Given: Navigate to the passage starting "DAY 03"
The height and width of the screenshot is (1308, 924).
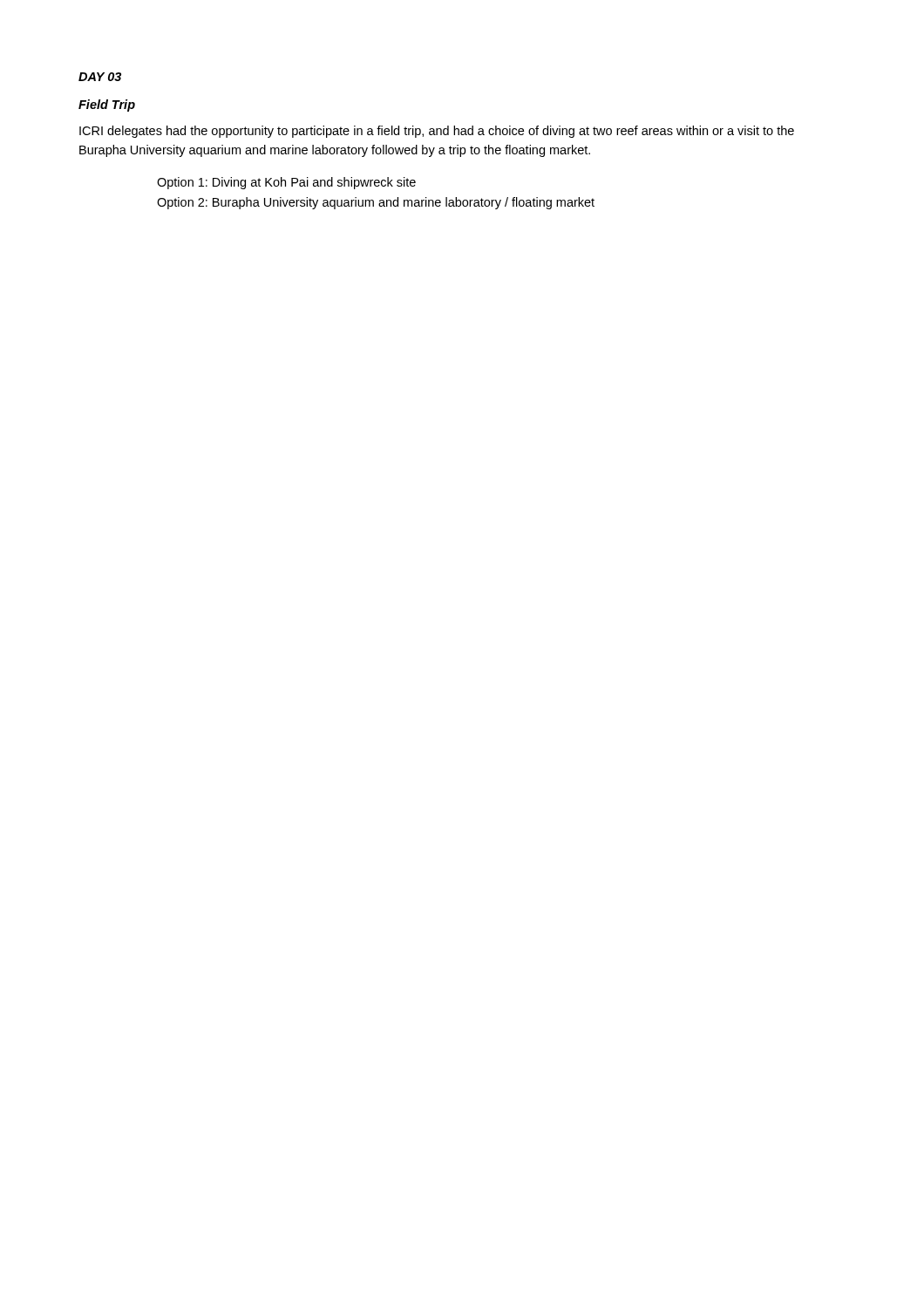Looking at the screenshot, I should 100,77.
